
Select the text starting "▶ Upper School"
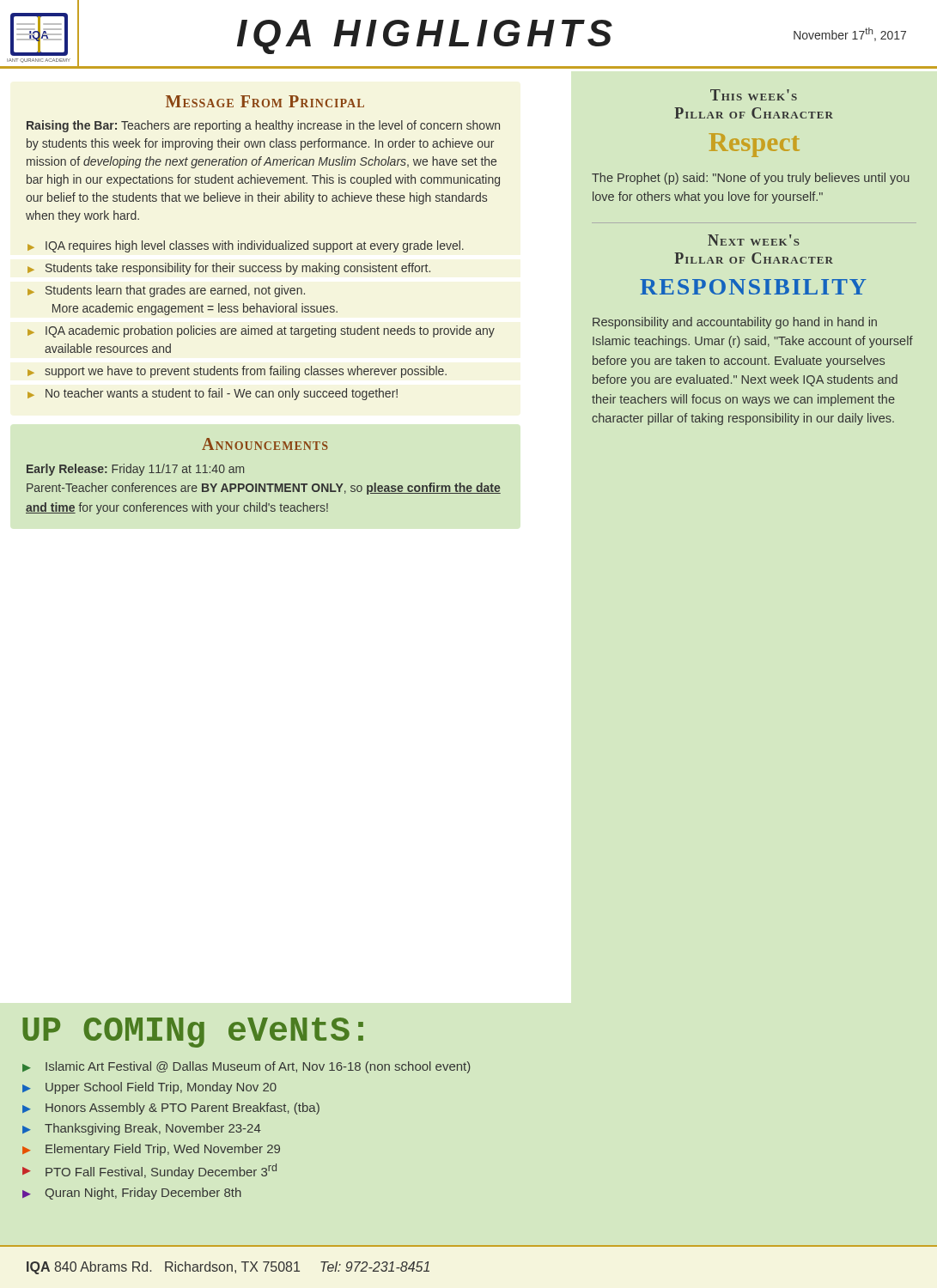pyautogui.click(x=149, y=1088)
